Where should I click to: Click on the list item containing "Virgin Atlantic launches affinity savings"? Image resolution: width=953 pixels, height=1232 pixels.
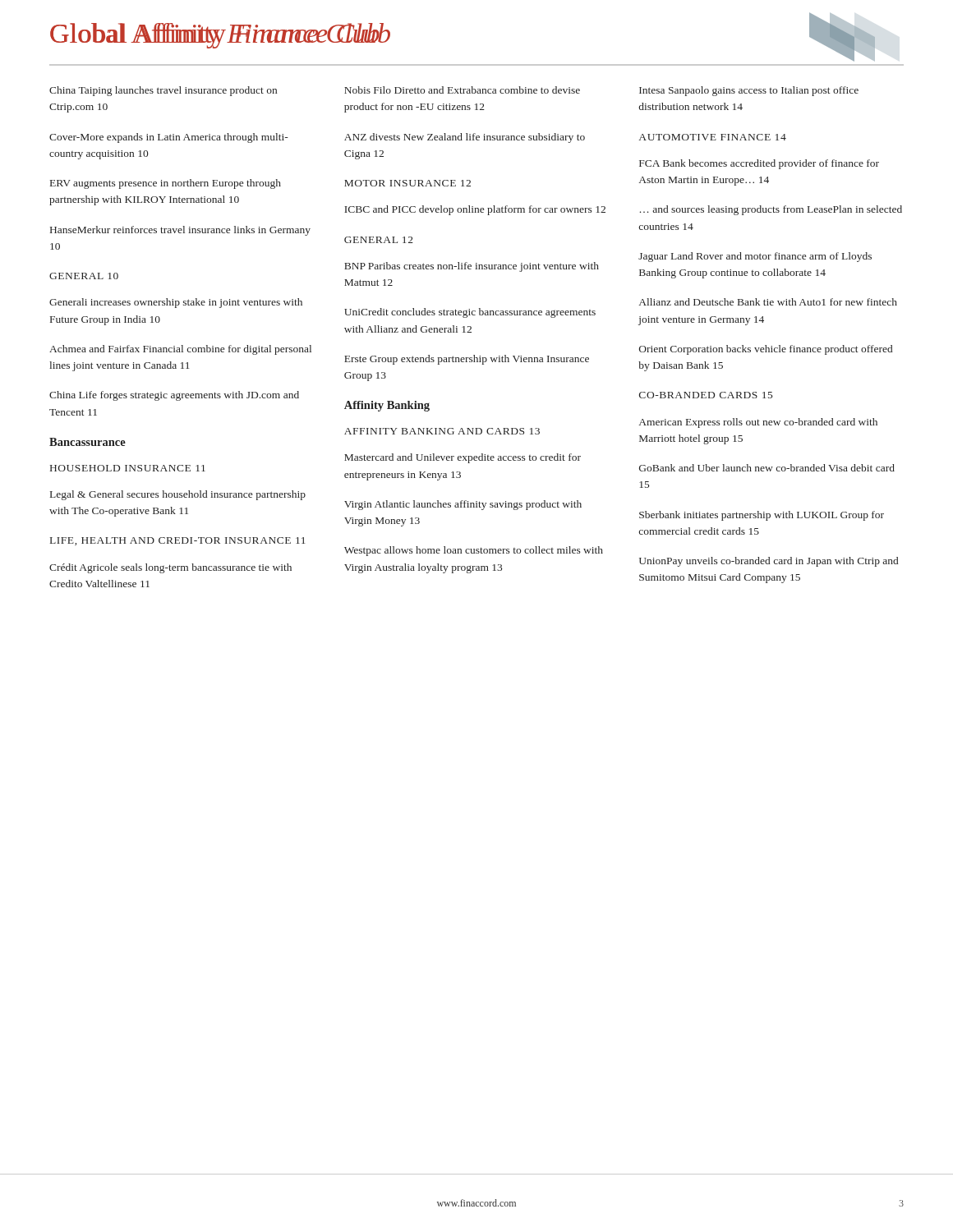click(463, 512)
